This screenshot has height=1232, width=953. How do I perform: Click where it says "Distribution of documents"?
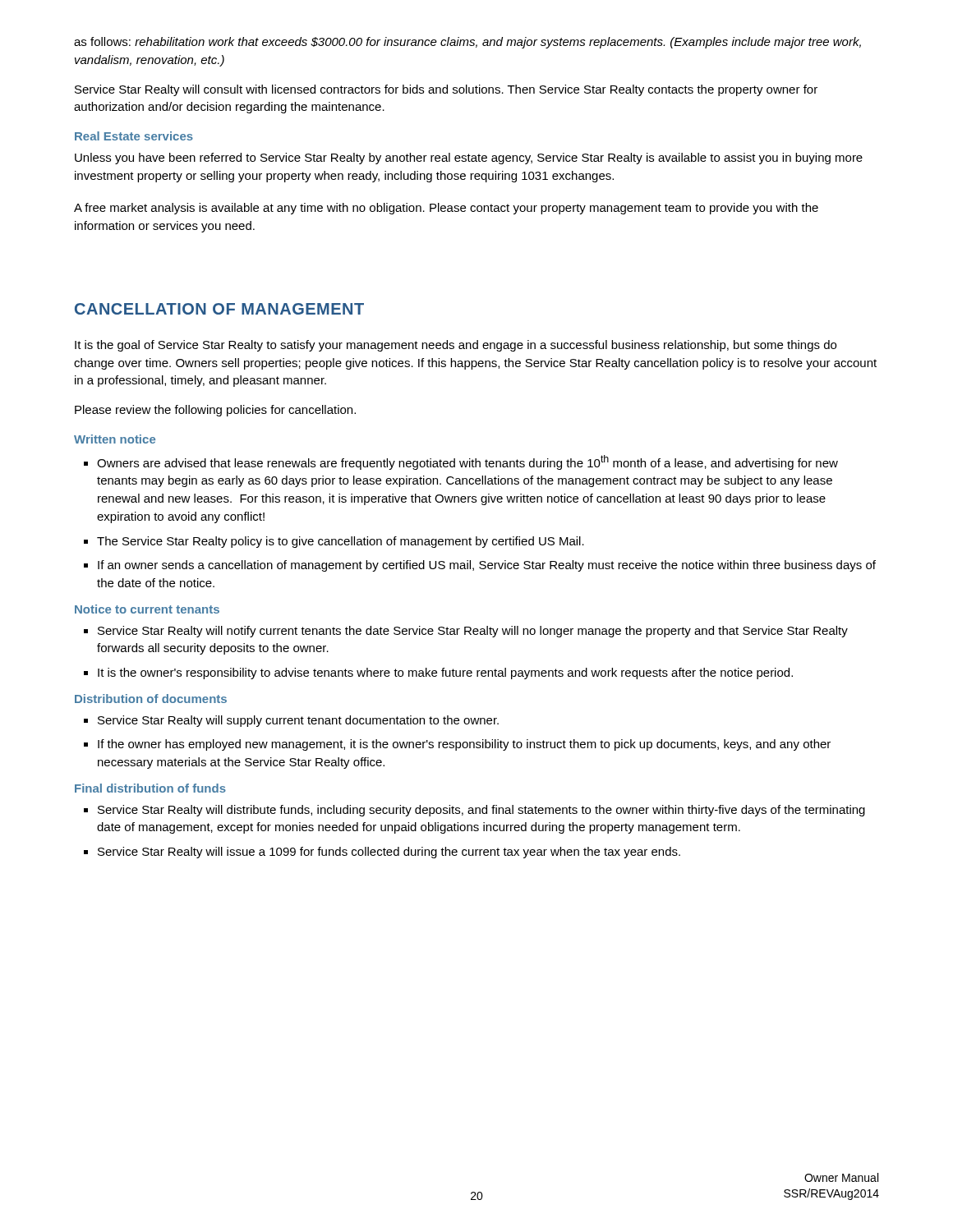tap(151, 699)
